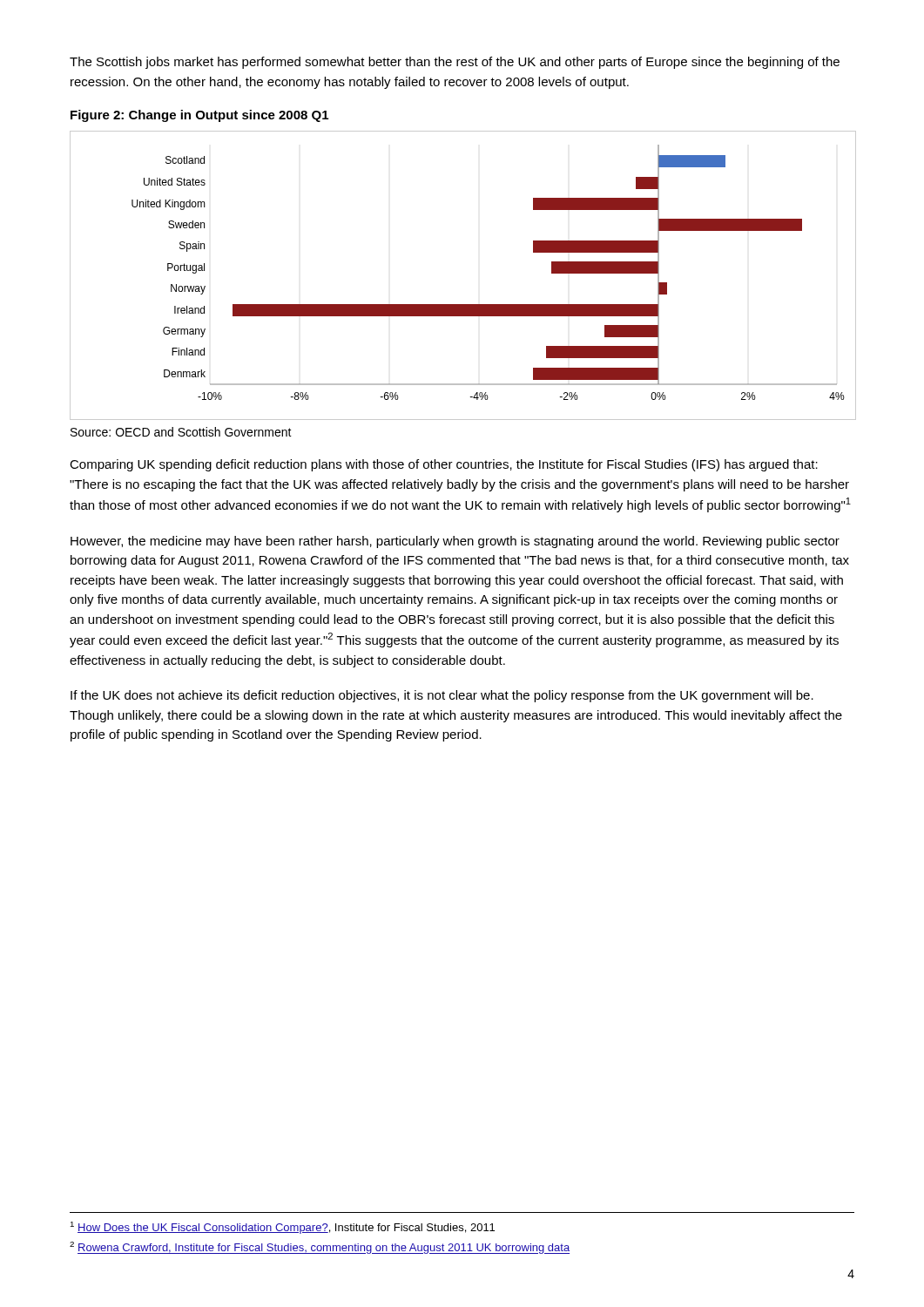
Task: Point to the region starting "The Scottish jobs market has performed somewhat better"
Action: click(455, 71)
